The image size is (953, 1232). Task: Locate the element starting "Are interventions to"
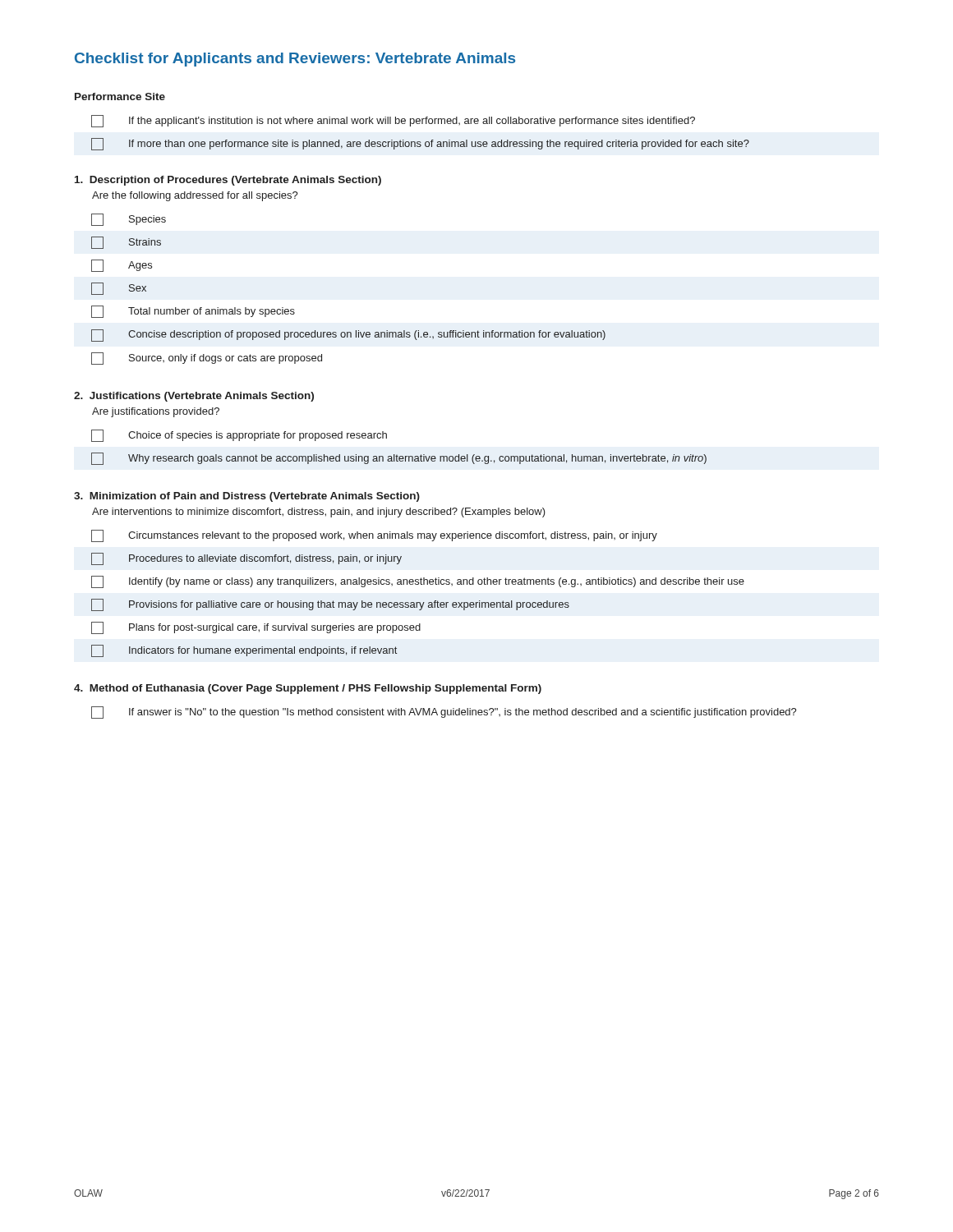point(319,511)
